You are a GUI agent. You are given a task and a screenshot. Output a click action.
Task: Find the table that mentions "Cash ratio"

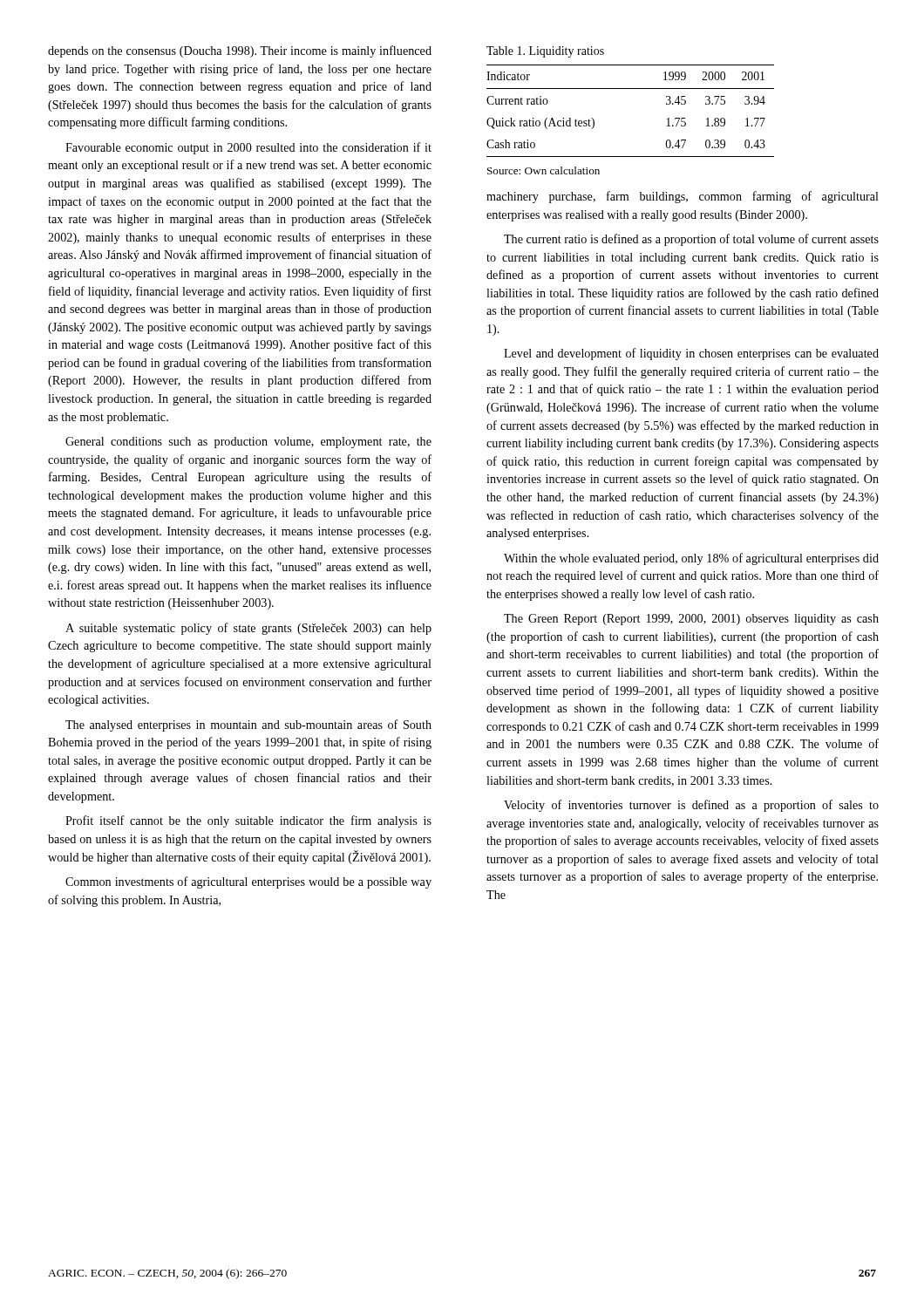[x=683, y=111]
